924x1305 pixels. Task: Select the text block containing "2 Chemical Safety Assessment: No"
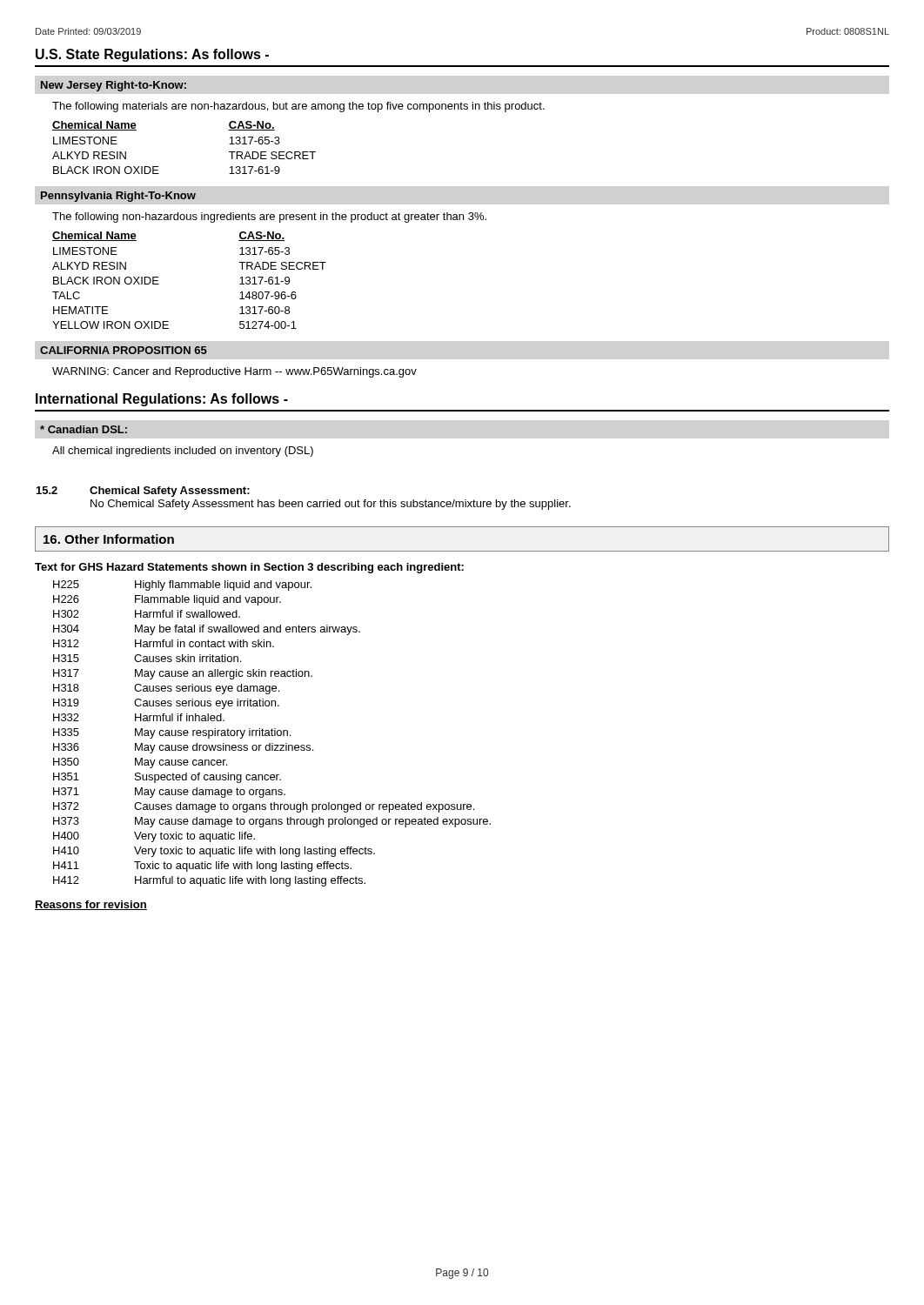point(303,497)
